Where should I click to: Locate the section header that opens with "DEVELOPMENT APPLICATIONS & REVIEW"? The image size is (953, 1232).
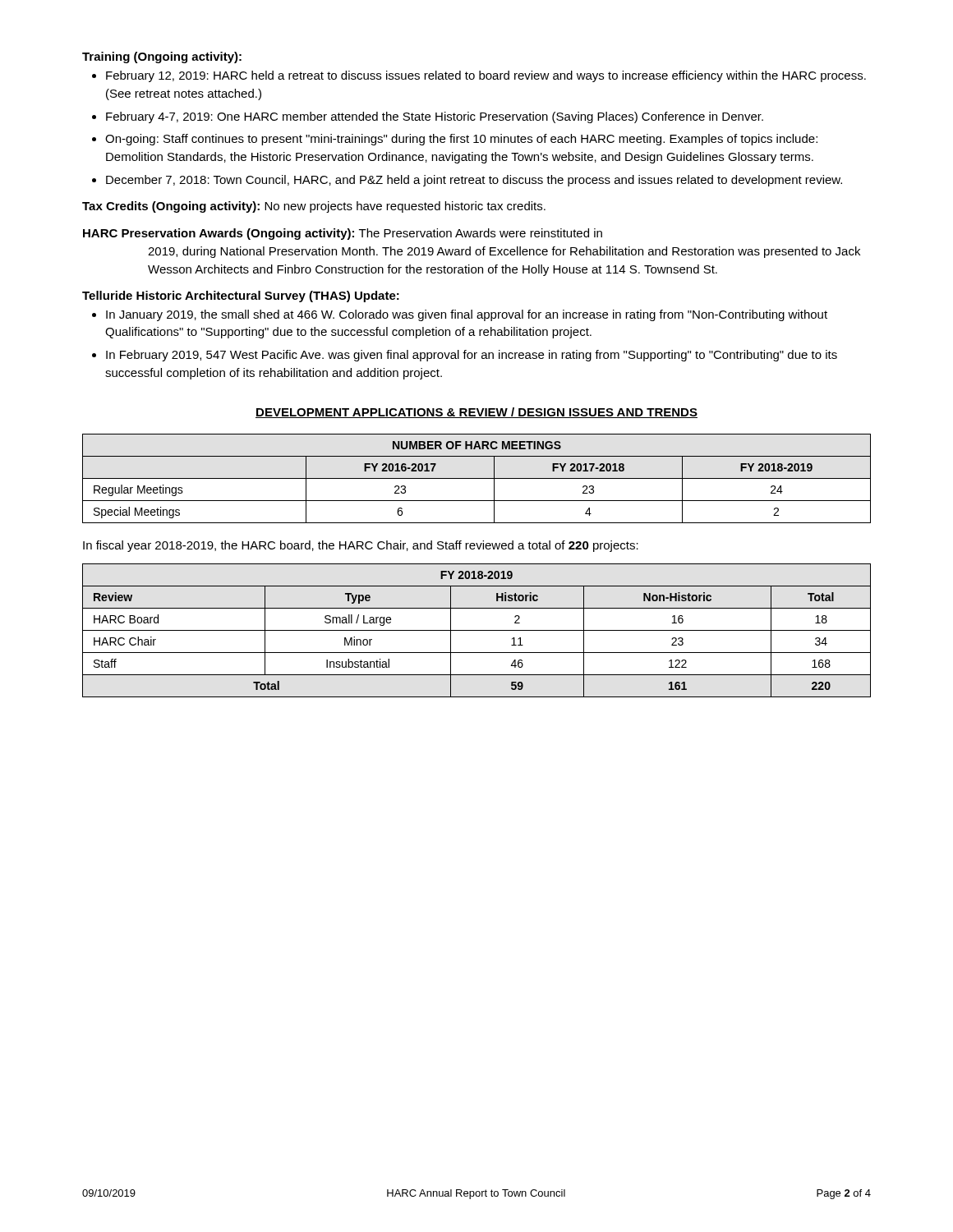pyautogui.click(x=476, y=411)
